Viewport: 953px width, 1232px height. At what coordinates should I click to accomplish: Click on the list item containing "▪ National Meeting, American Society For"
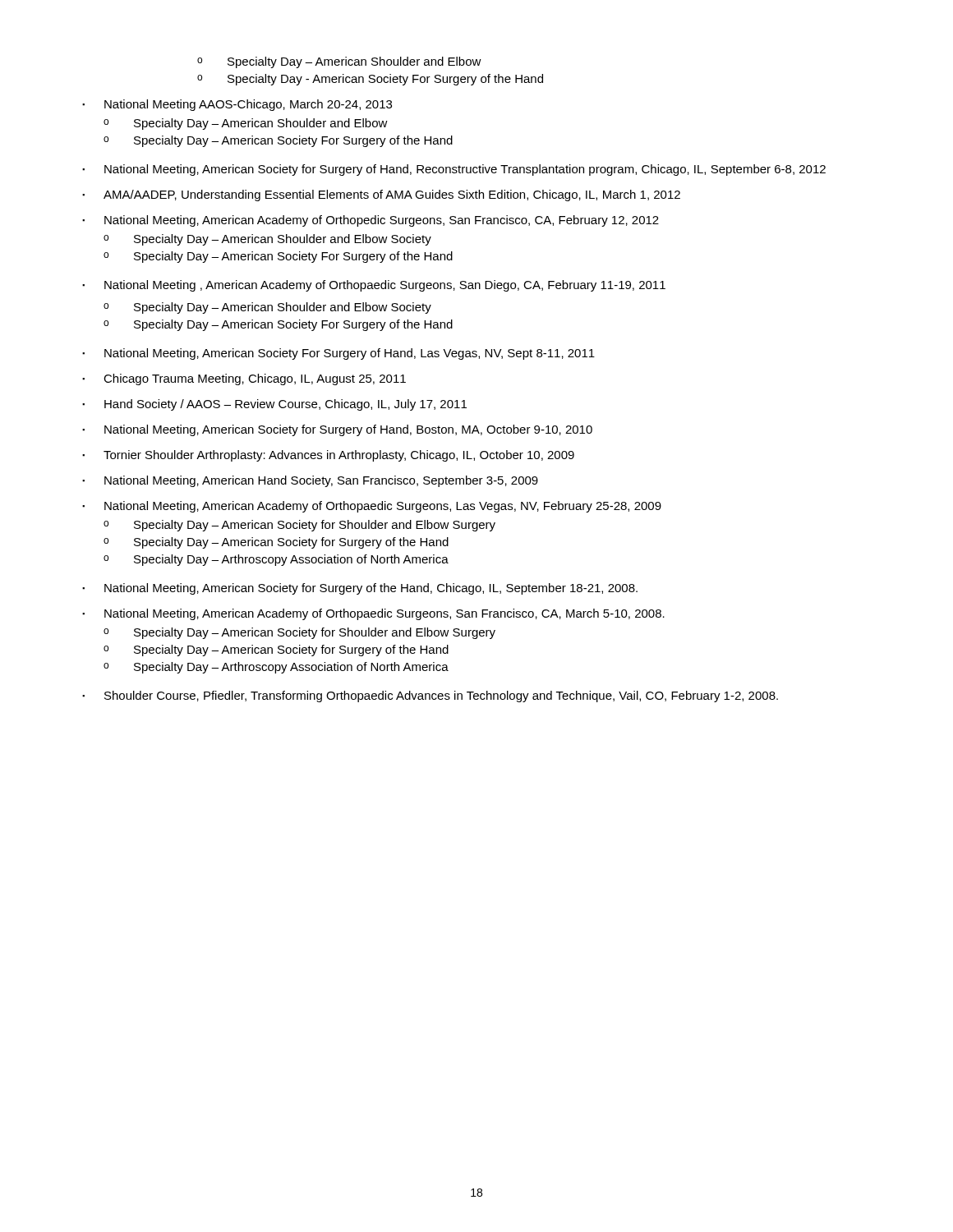pos(476,353)
